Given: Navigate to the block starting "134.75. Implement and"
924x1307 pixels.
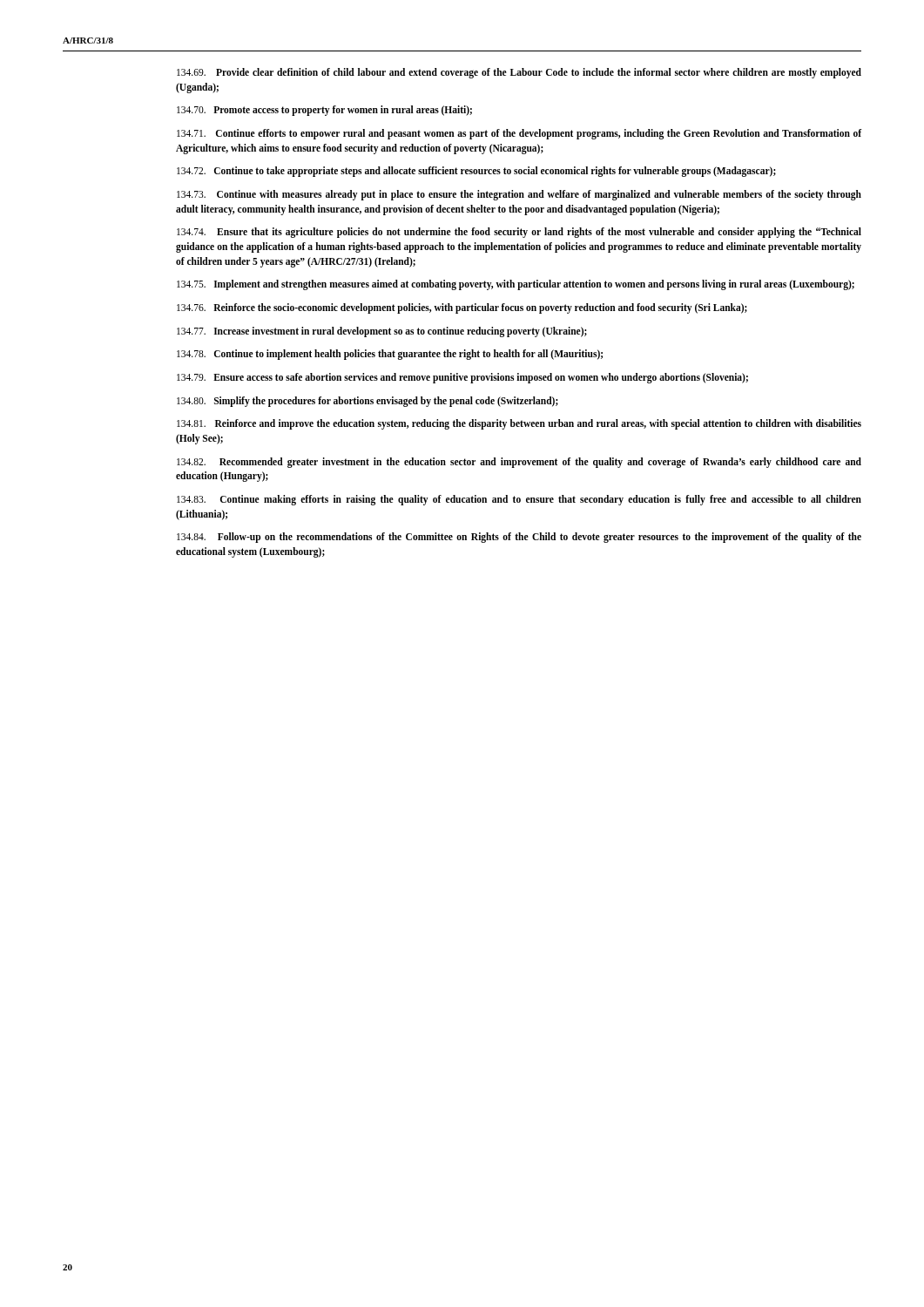Looking at the screenshot, I should click(x=515, y=284).
